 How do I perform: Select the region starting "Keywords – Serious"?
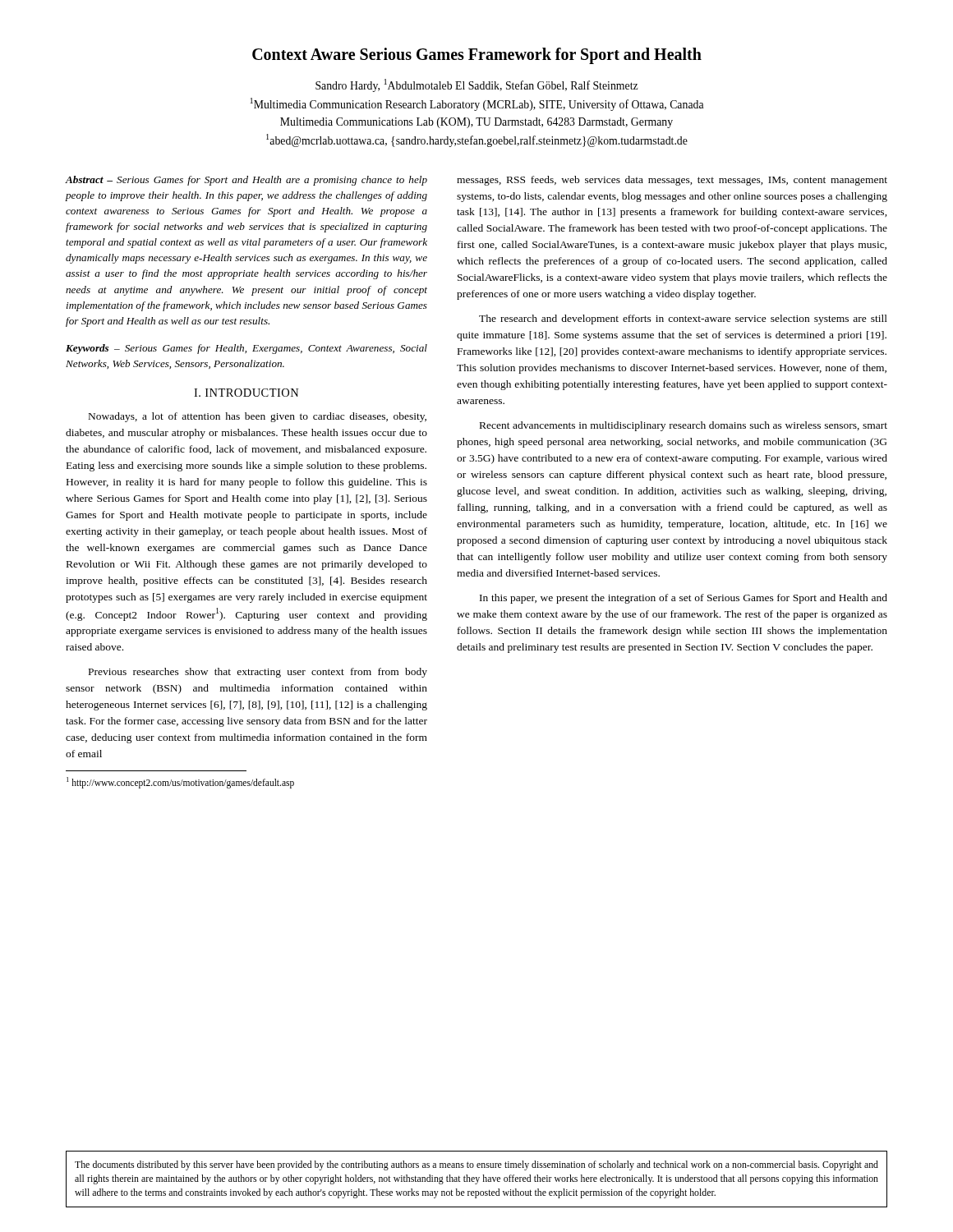pos(246,356)
